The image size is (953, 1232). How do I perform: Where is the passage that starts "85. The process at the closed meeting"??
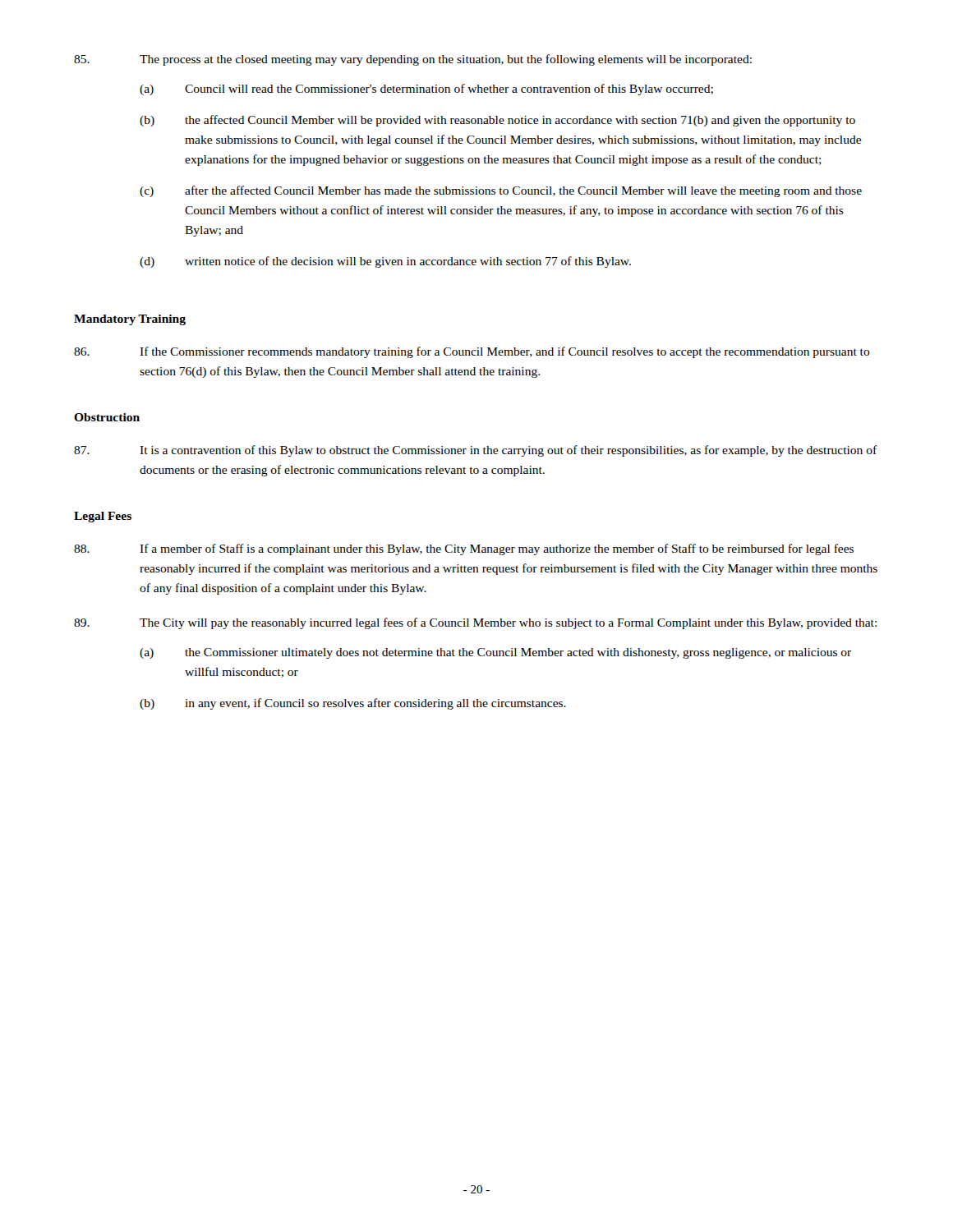pyautogui.click(x=476, y=166)
